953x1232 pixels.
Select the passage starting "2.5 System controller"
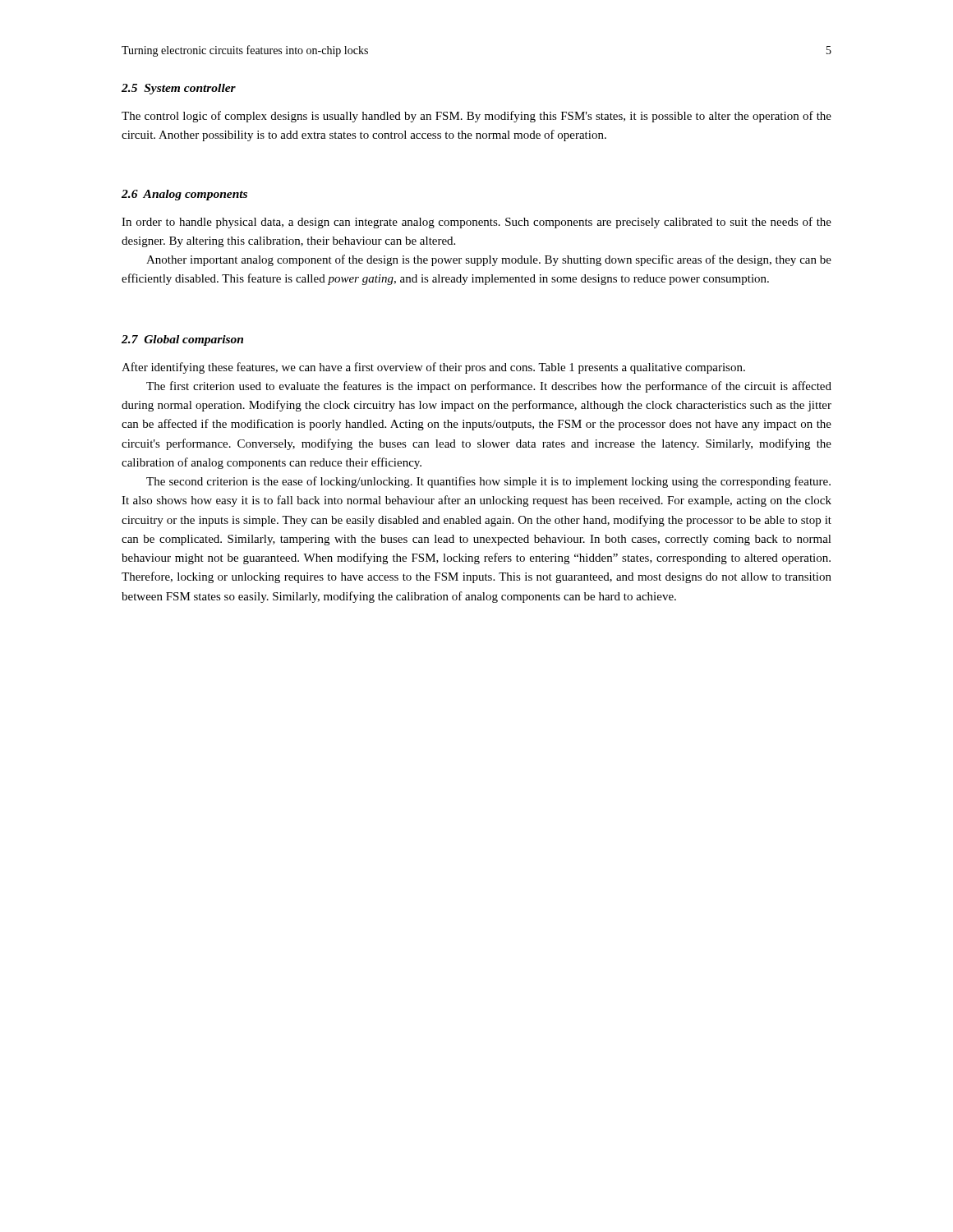179,87
